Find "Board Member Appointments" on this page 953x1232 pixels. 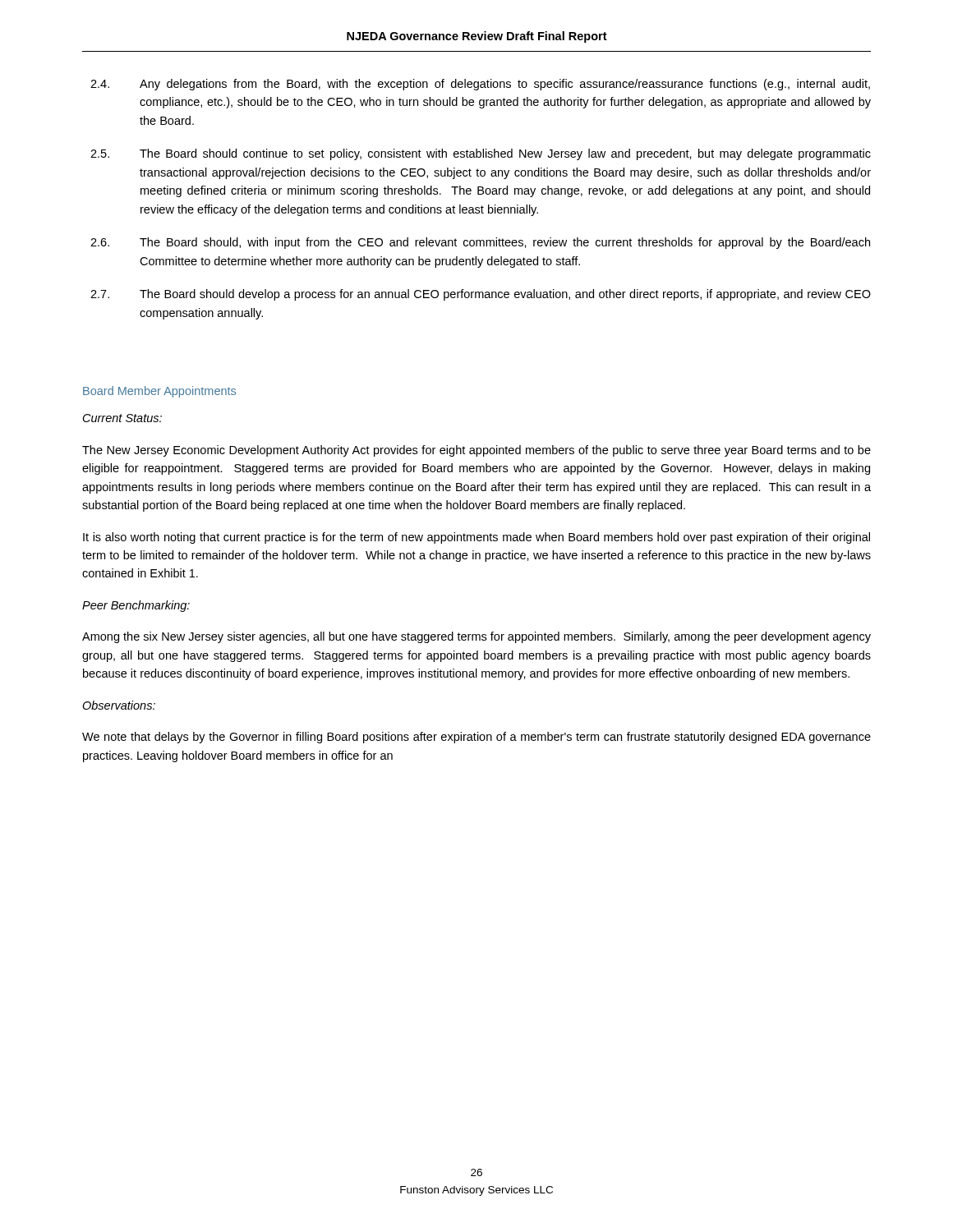(x=159, y=391)
